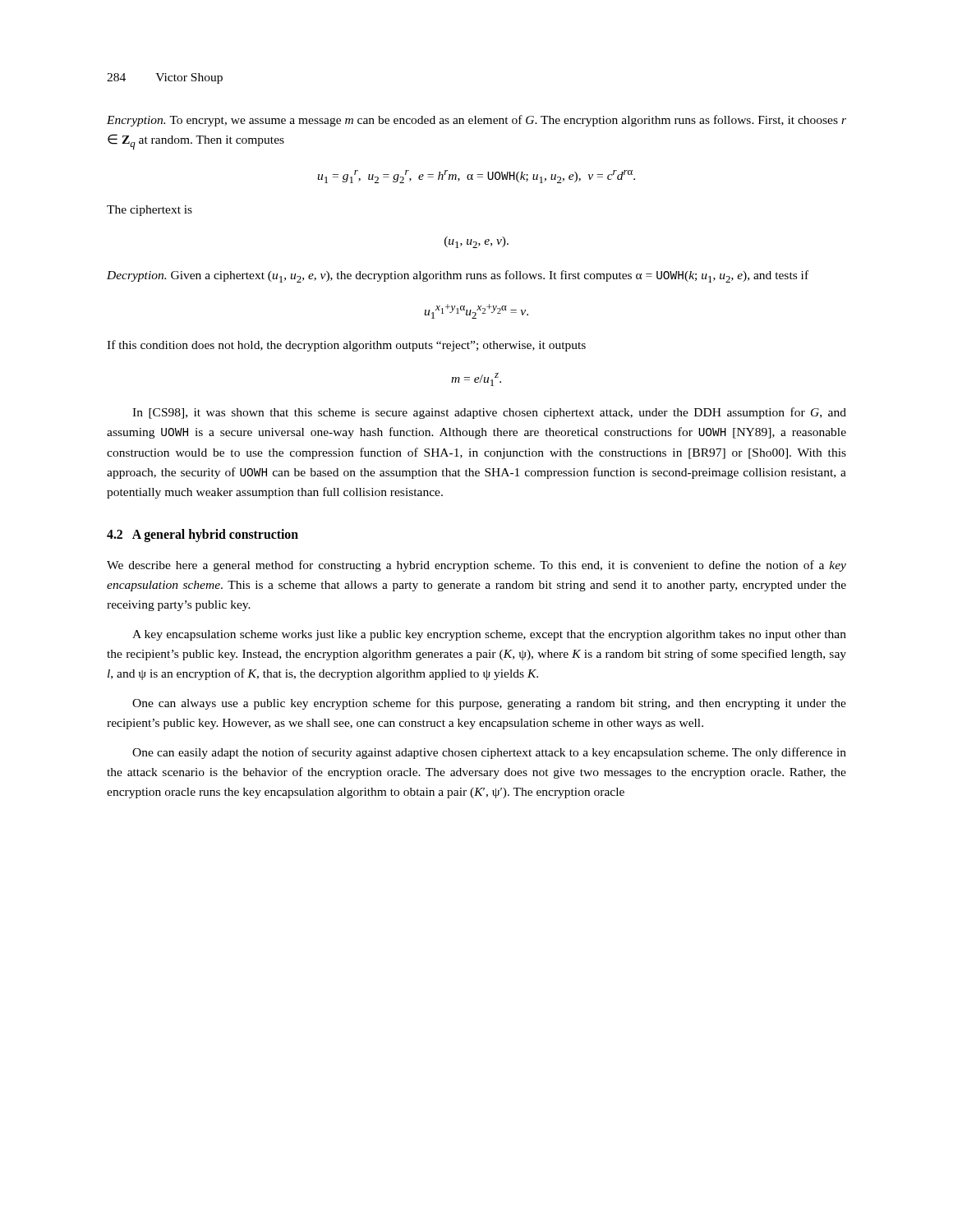The width and height of the screenshot is (953, 1232).
Task: Locate the block of text that opens with "In [CS98], it was shown that this scheme"
Action: click(476, 452)
